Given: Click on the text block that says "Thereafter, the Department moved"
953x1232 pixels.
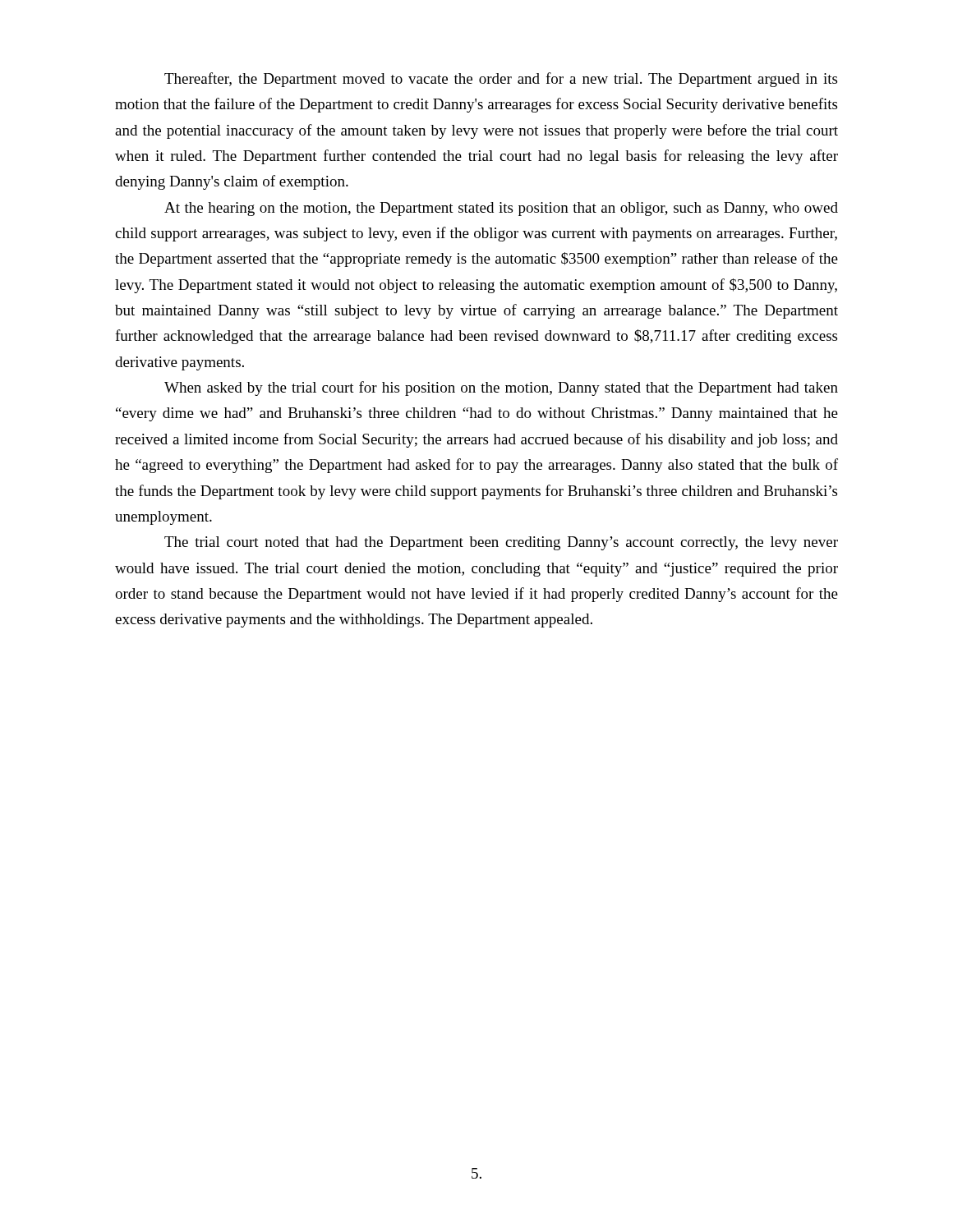Looking at the screenshot, I should tap(476, 130).
